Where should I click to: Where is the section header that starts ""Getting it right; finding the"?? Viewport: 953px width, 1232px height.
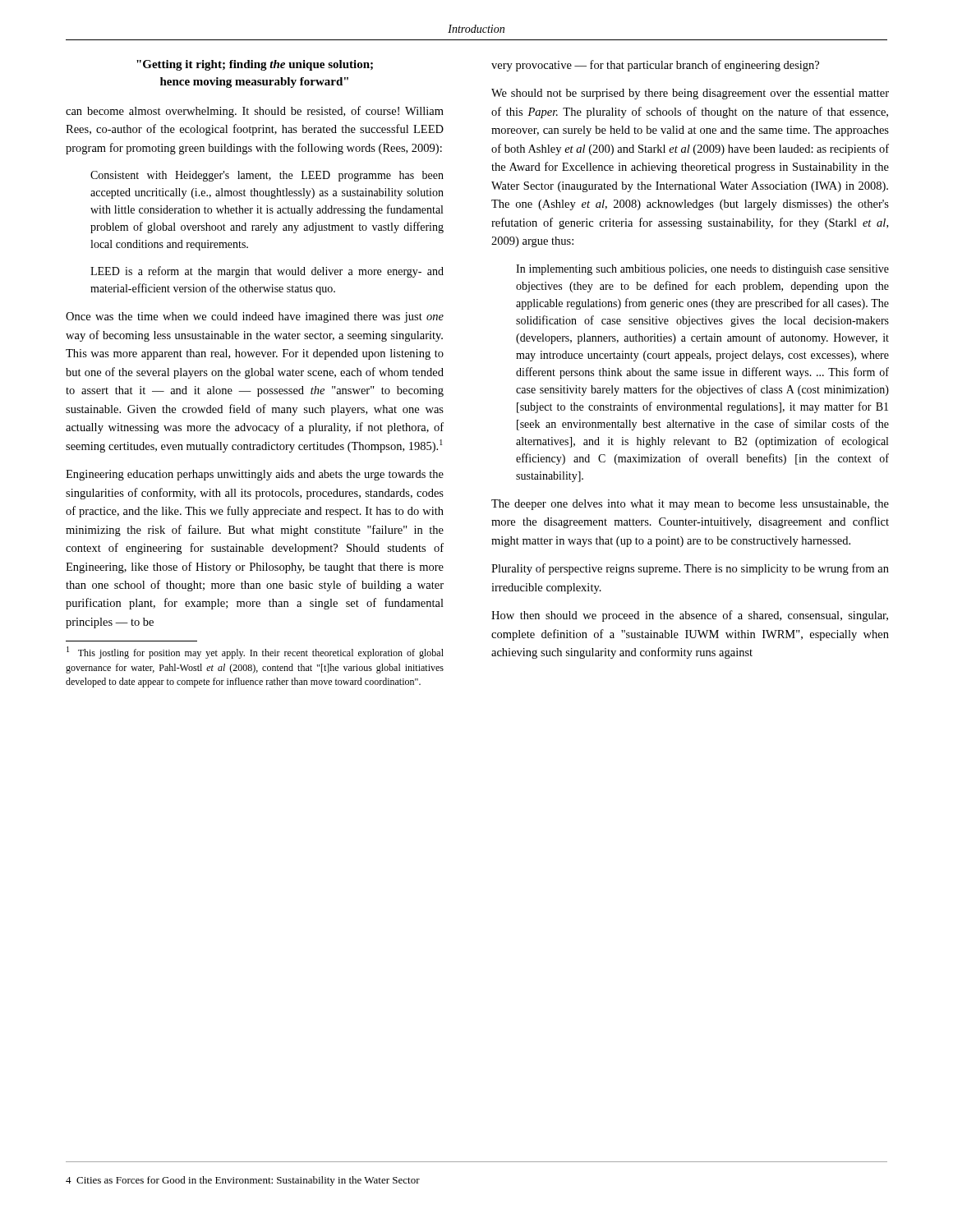pyautogui.click(x=255, y=73)
